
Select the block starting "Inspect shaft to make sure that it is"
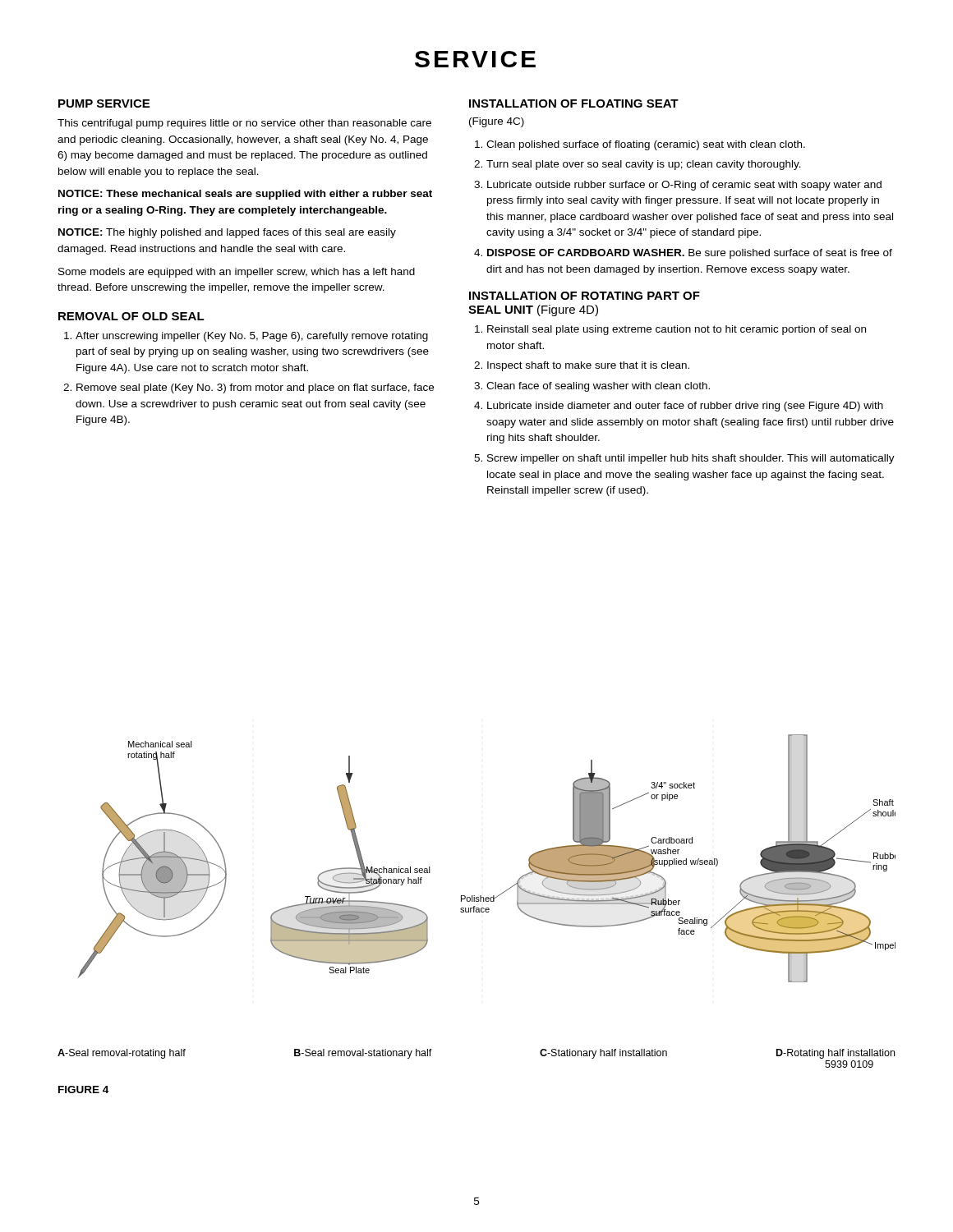588,365
